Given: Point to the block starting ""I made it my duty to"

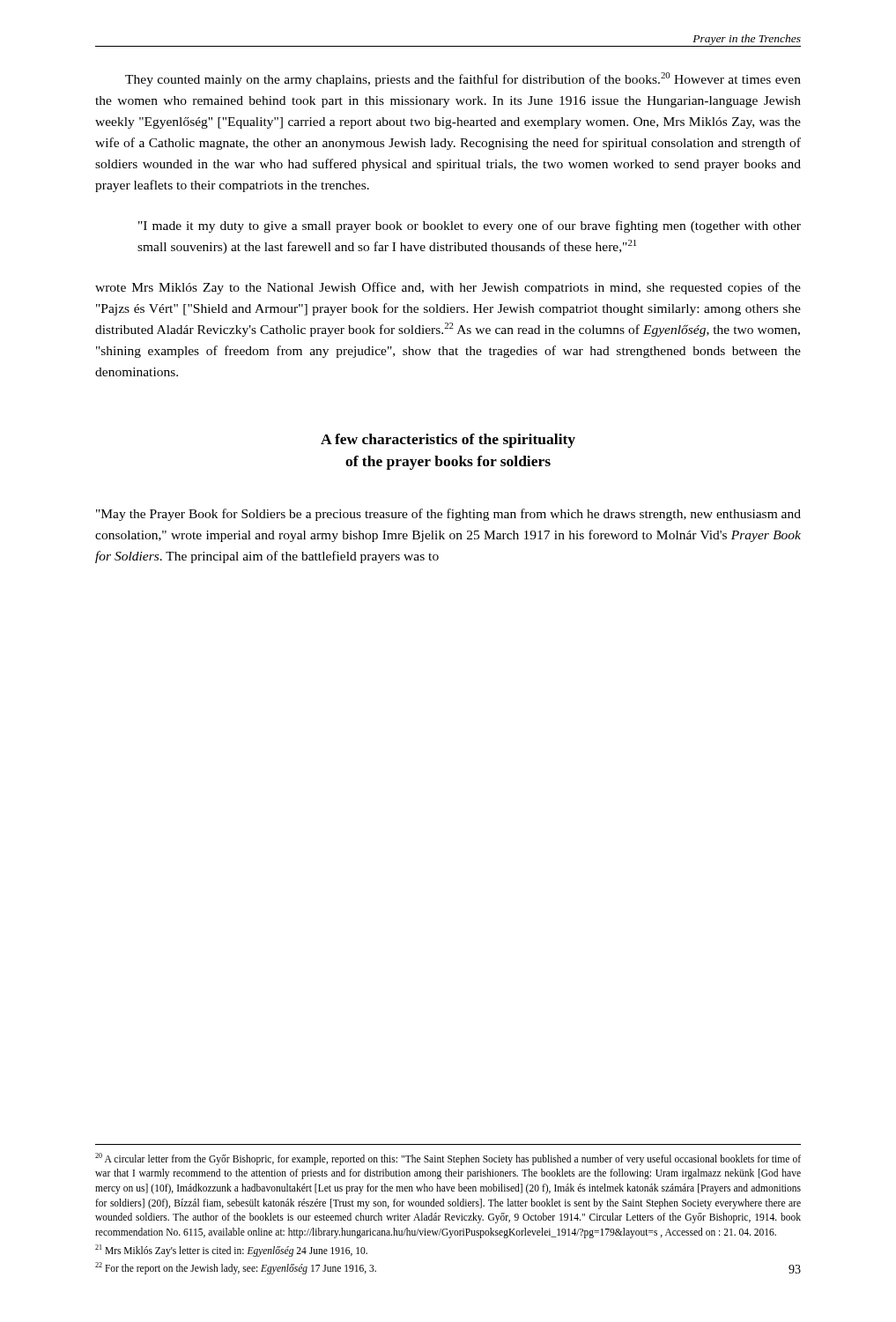Looking at the screenshot, I should (469, 236).
